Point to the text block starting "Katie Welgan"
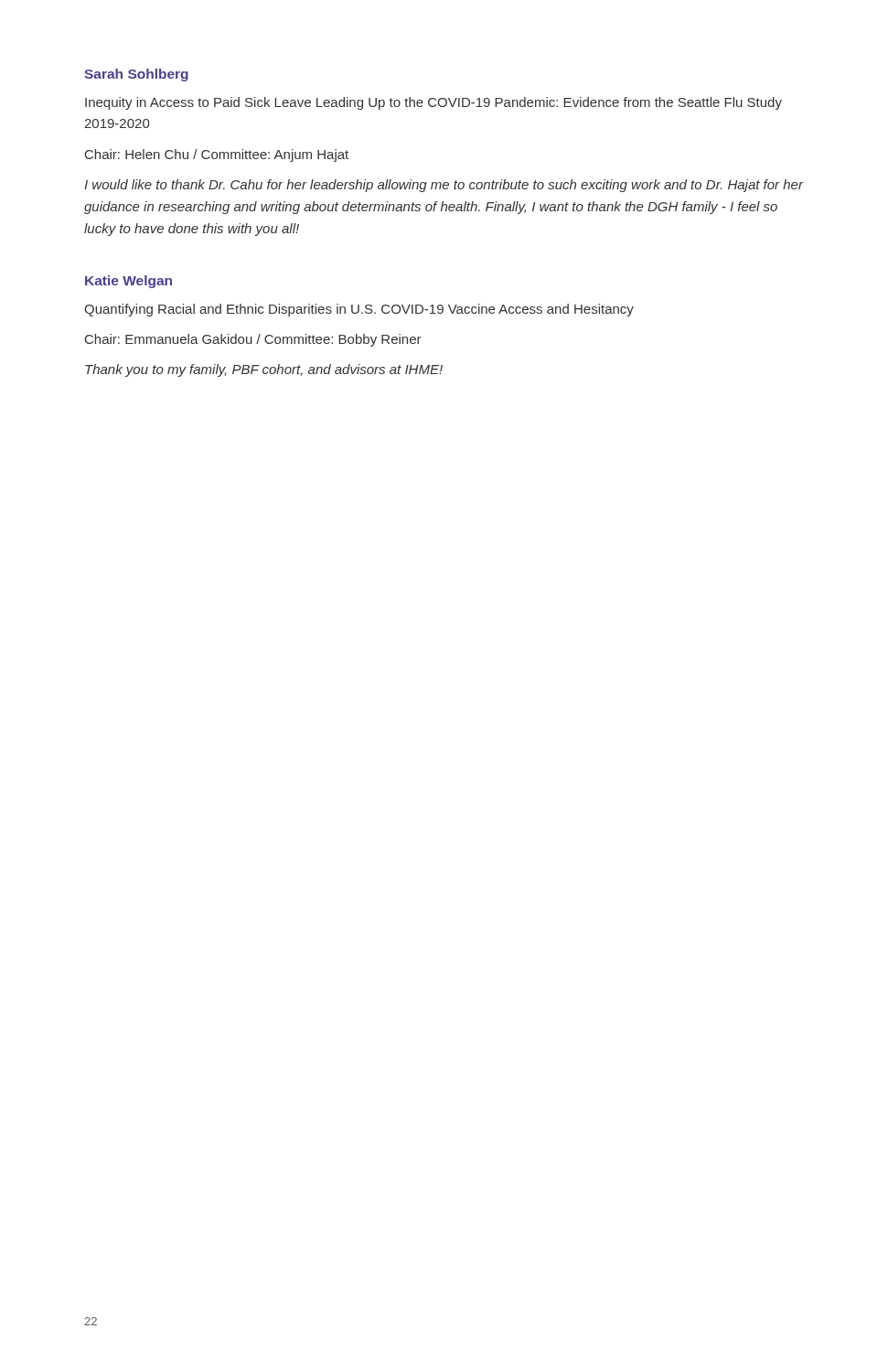888x1372 pixels. [128, 280]
